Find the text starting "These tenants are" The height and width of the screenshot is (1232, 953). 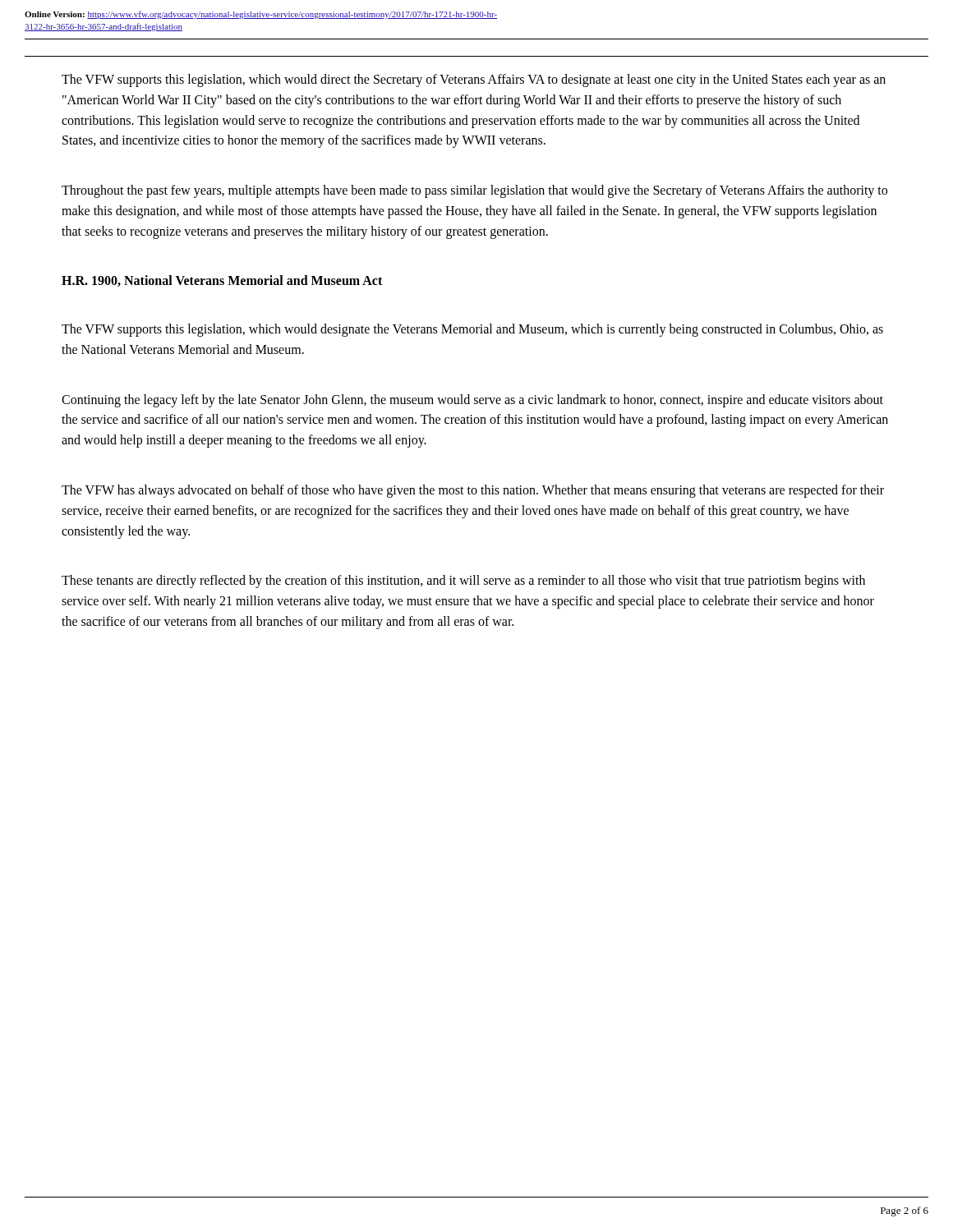468,601
